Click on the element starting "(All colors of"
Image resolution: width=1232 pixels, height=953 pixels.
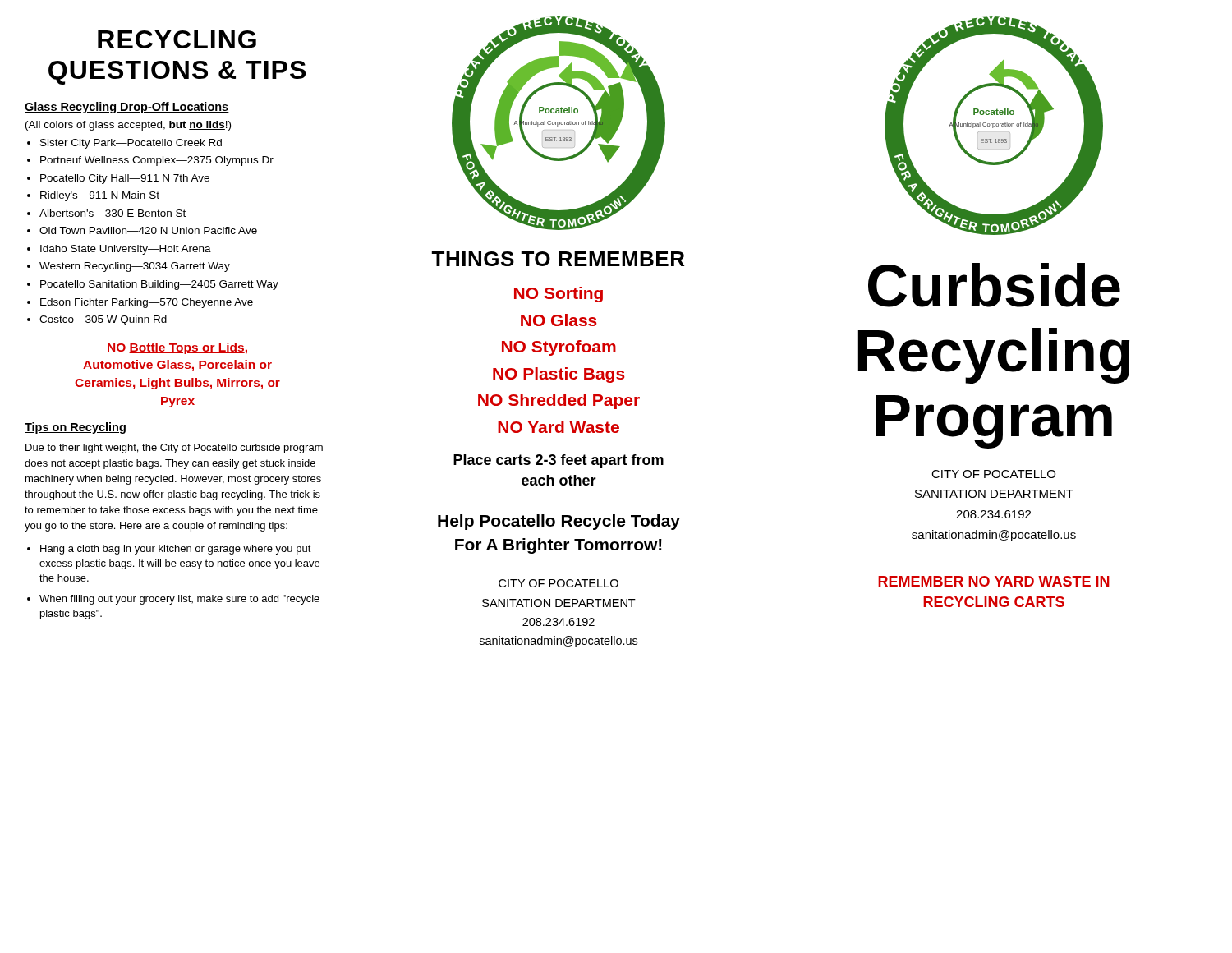pyautogui.click(x=128, y=124)
